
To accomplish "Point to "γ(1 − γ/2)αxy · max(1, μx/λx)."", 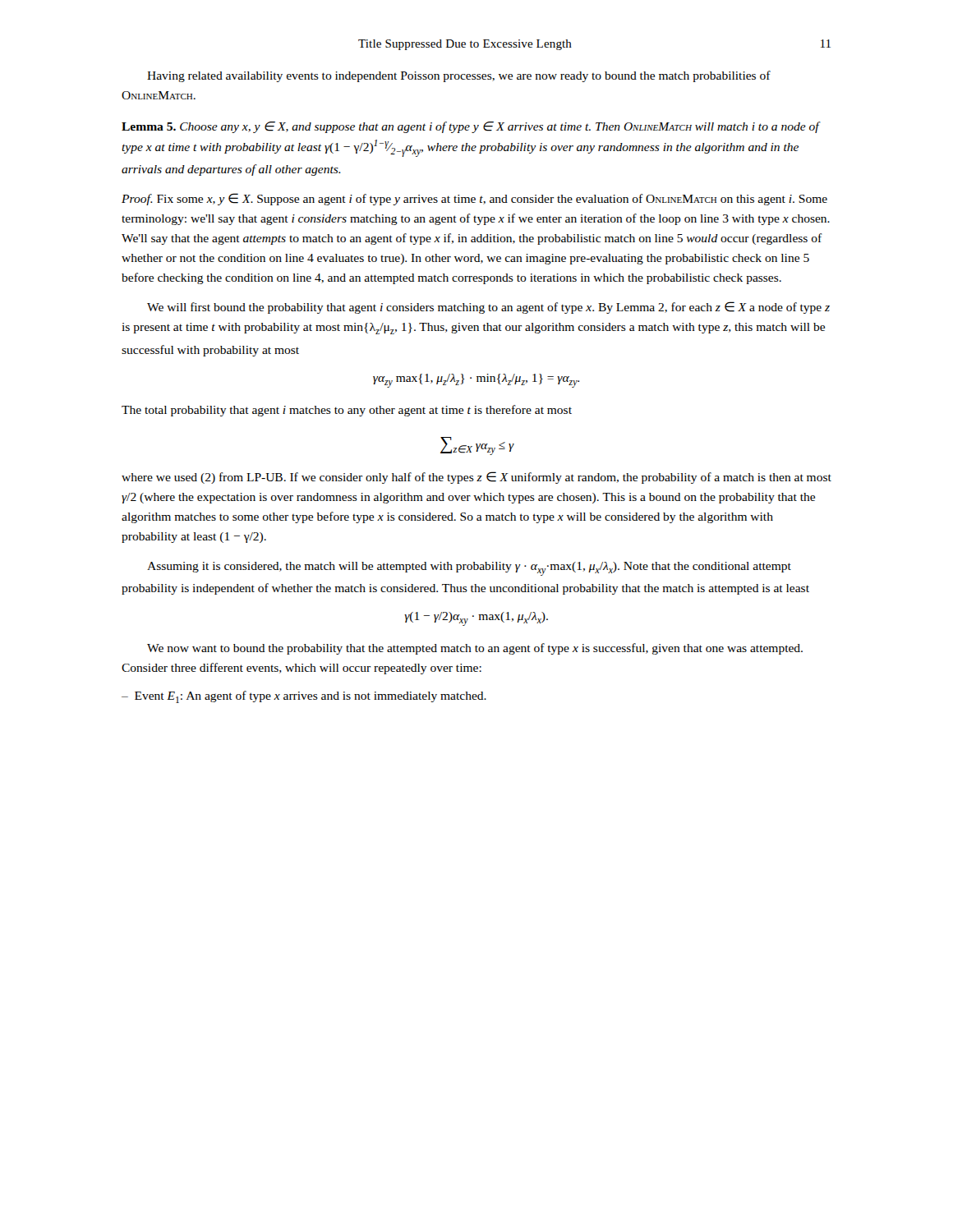I will point(476,617).
